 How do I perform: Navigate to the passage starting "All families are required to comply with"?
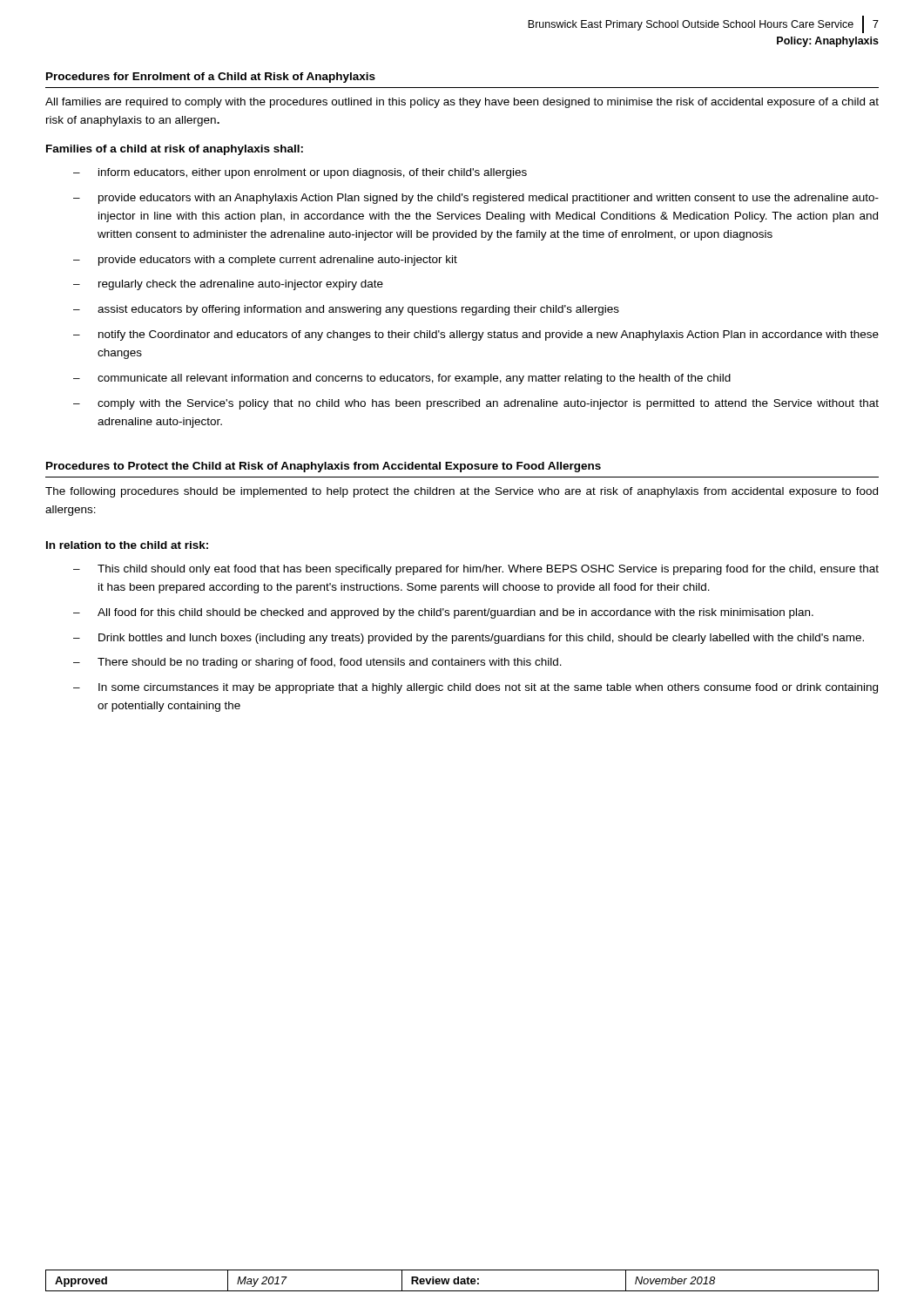(x=462, y=111)
